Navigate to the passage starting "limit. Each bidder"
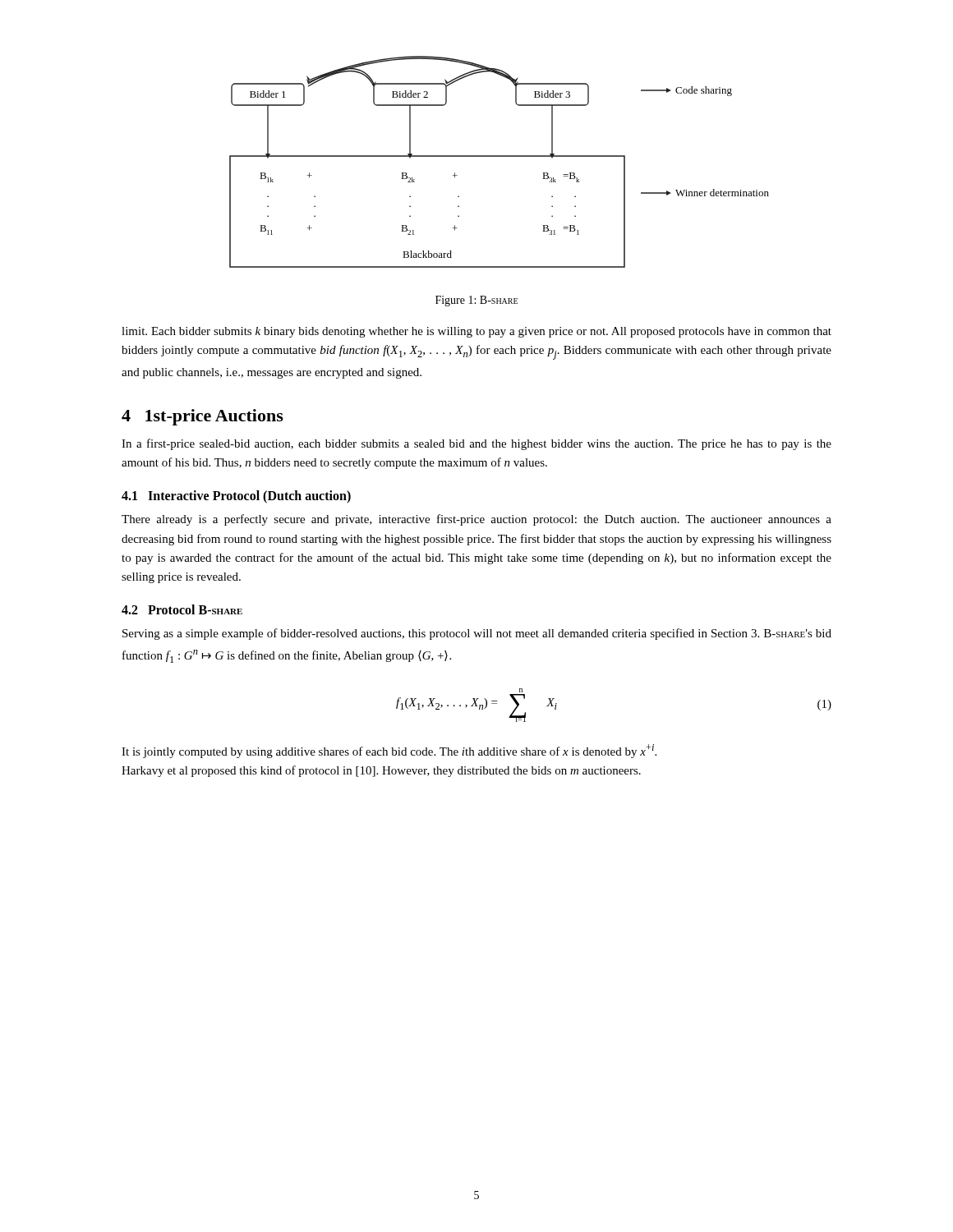953x1232 pixels. 476,352
